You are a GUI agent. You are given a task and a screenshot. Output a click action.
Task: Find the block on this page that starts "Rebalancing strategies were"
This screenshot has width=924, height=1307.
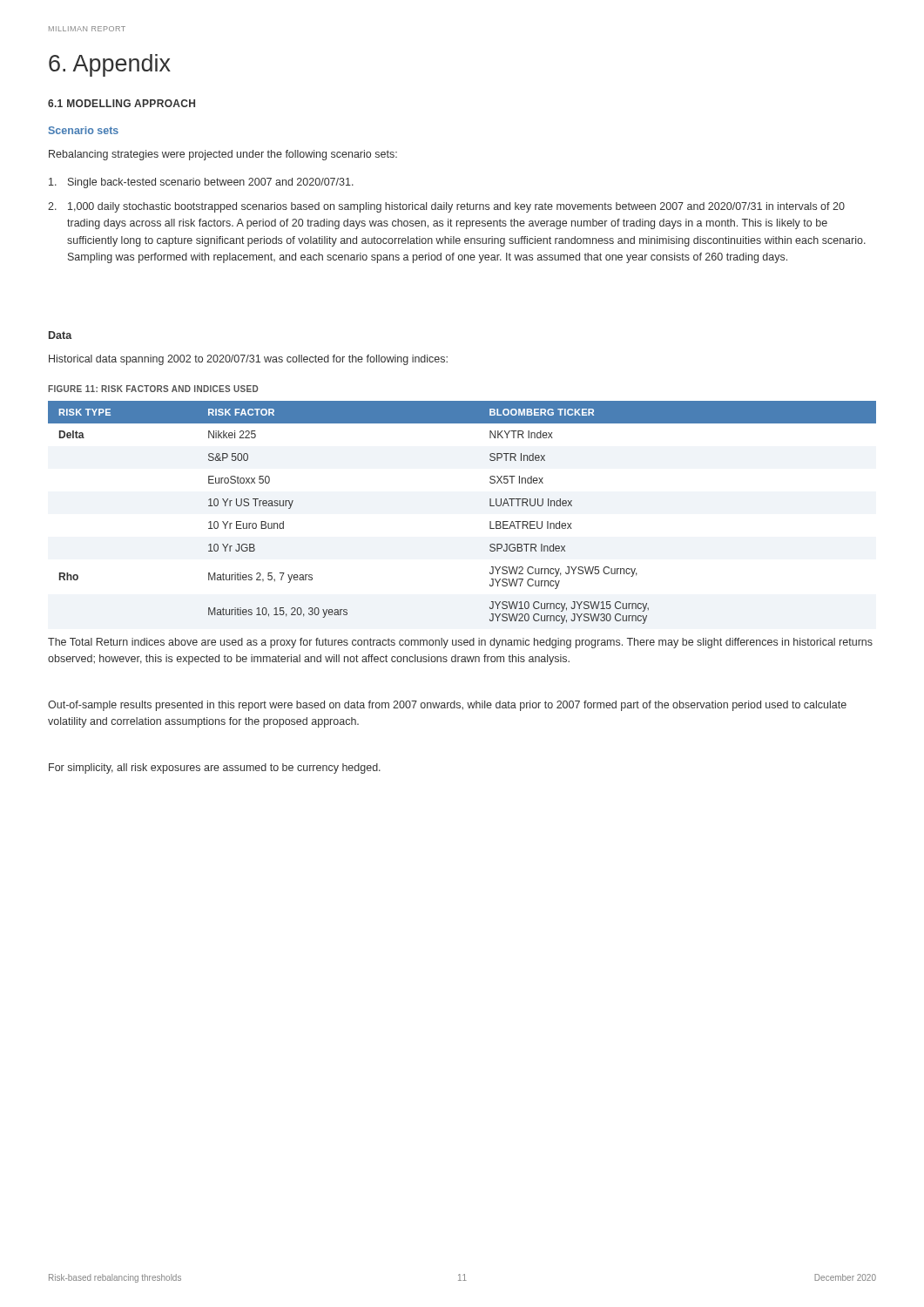(223, 154)
